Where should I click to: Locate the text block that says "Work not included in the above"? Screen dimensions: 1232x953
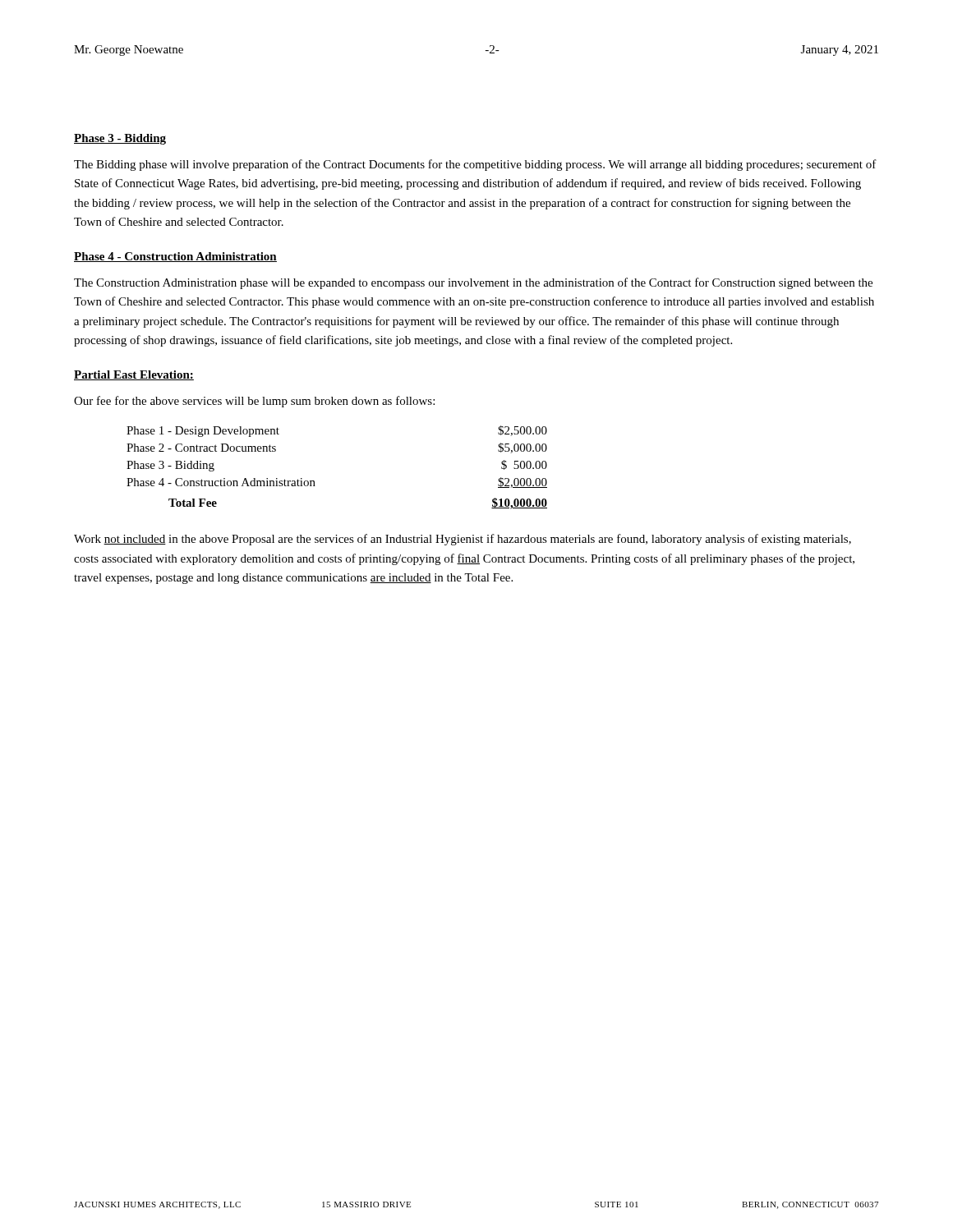[x=465, y=558]
